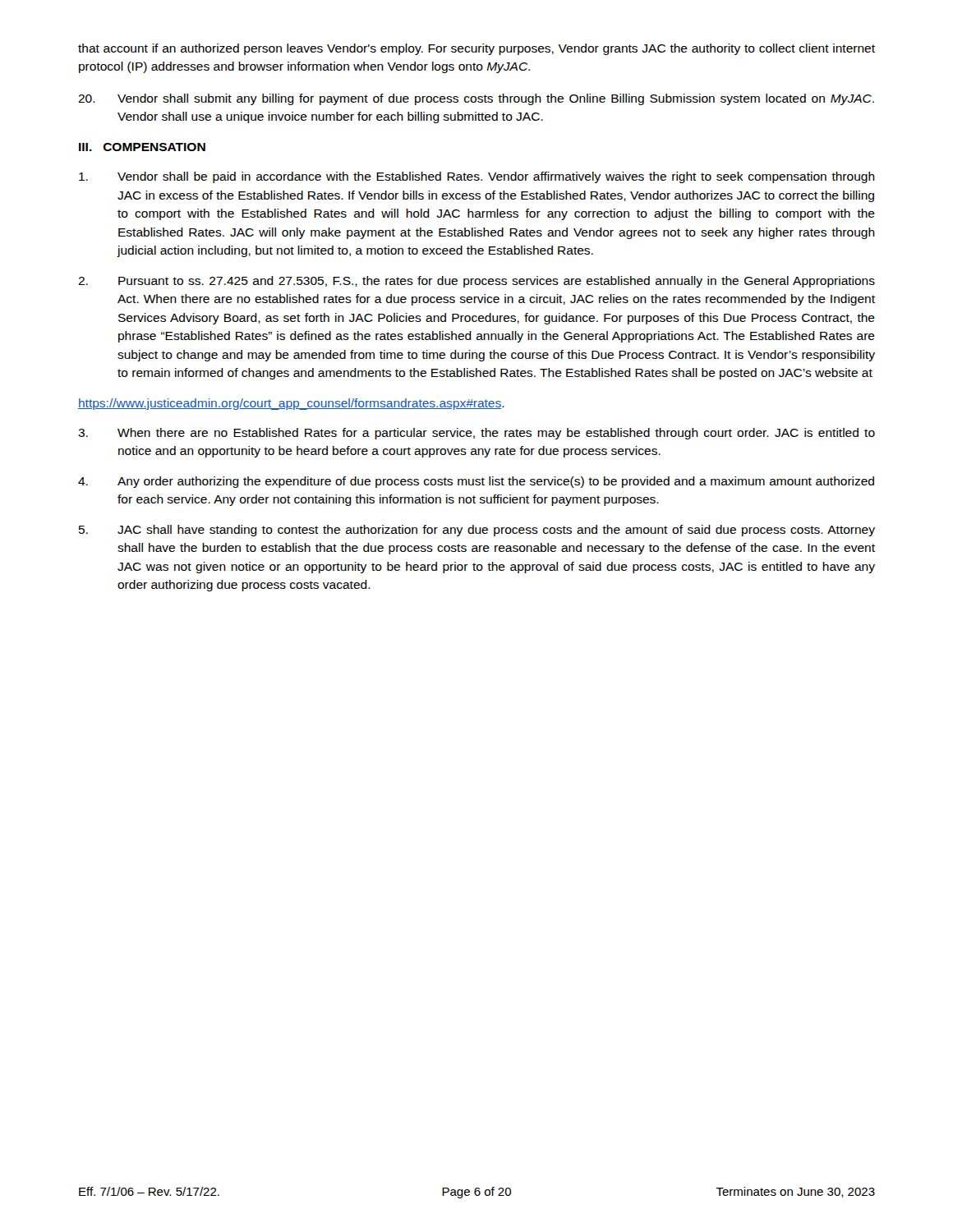
Task: Click the passage that begins "Vendor shall submit any billing for payment"
Action: 476,108
